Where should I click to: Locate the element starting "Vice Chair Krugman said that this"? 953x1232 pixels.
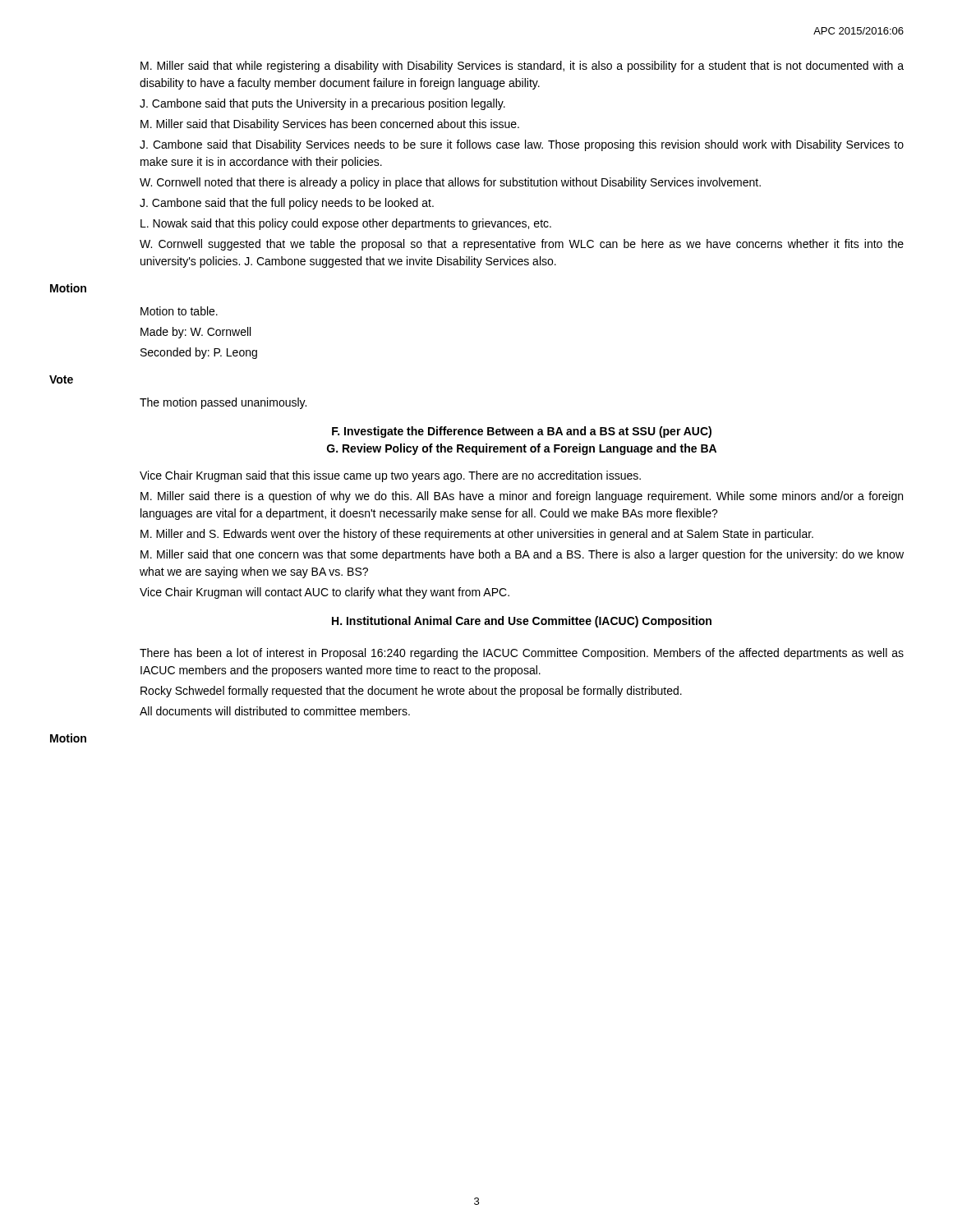pos(522,534)
